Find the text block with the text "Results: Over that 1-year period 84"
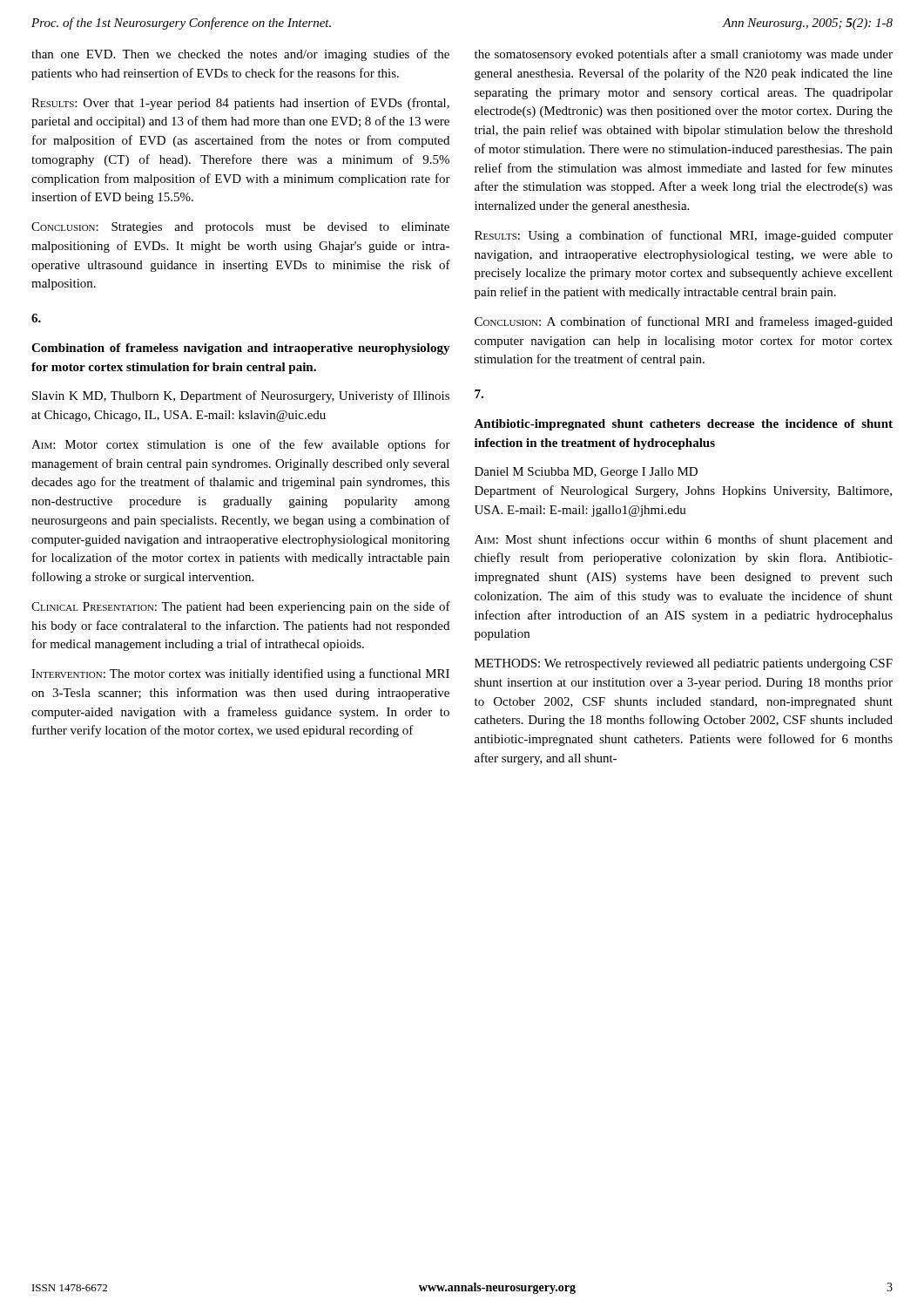924x1307 pixels. point(241,151)
